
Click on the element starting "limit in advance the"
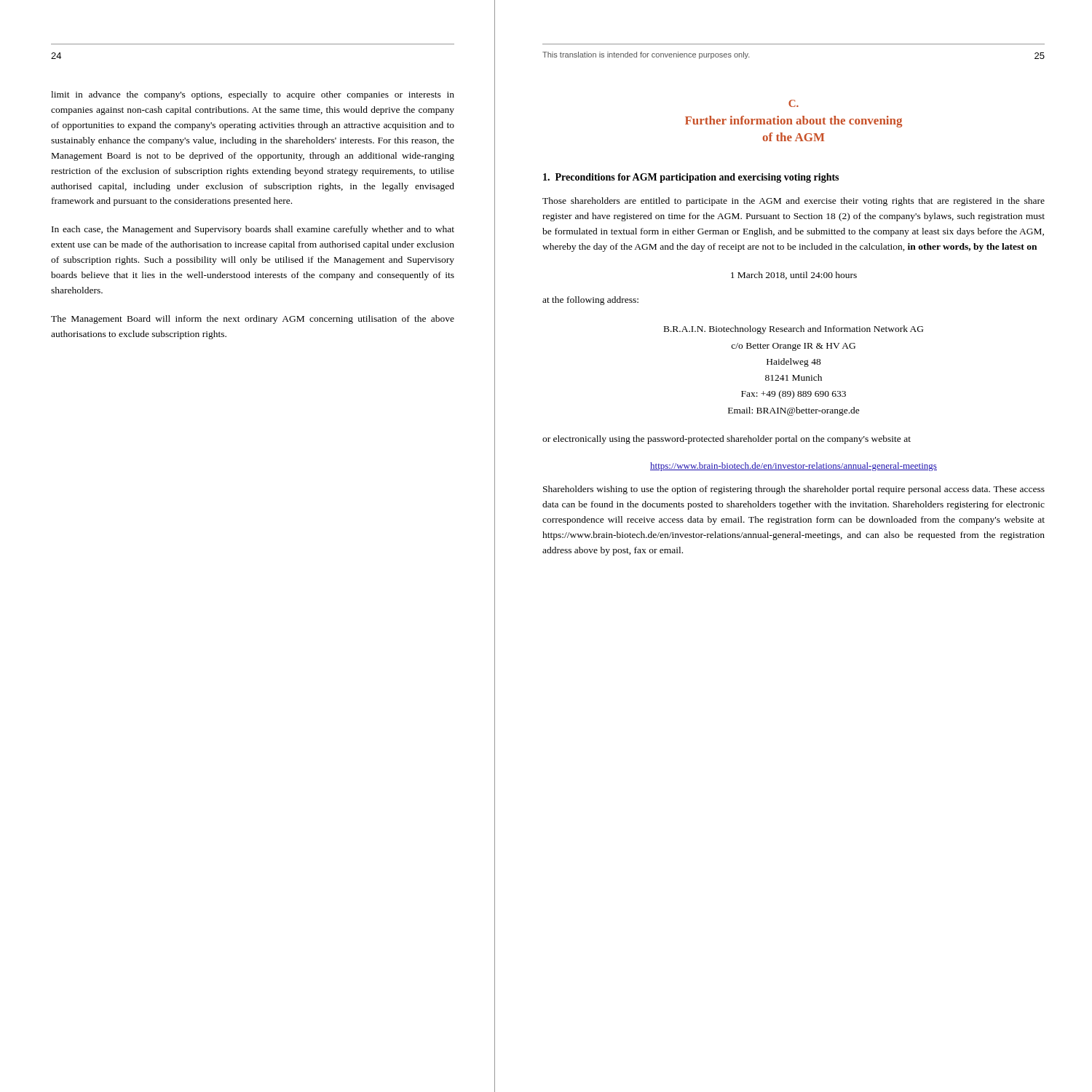pyautogui.click(x=253, y=148)
